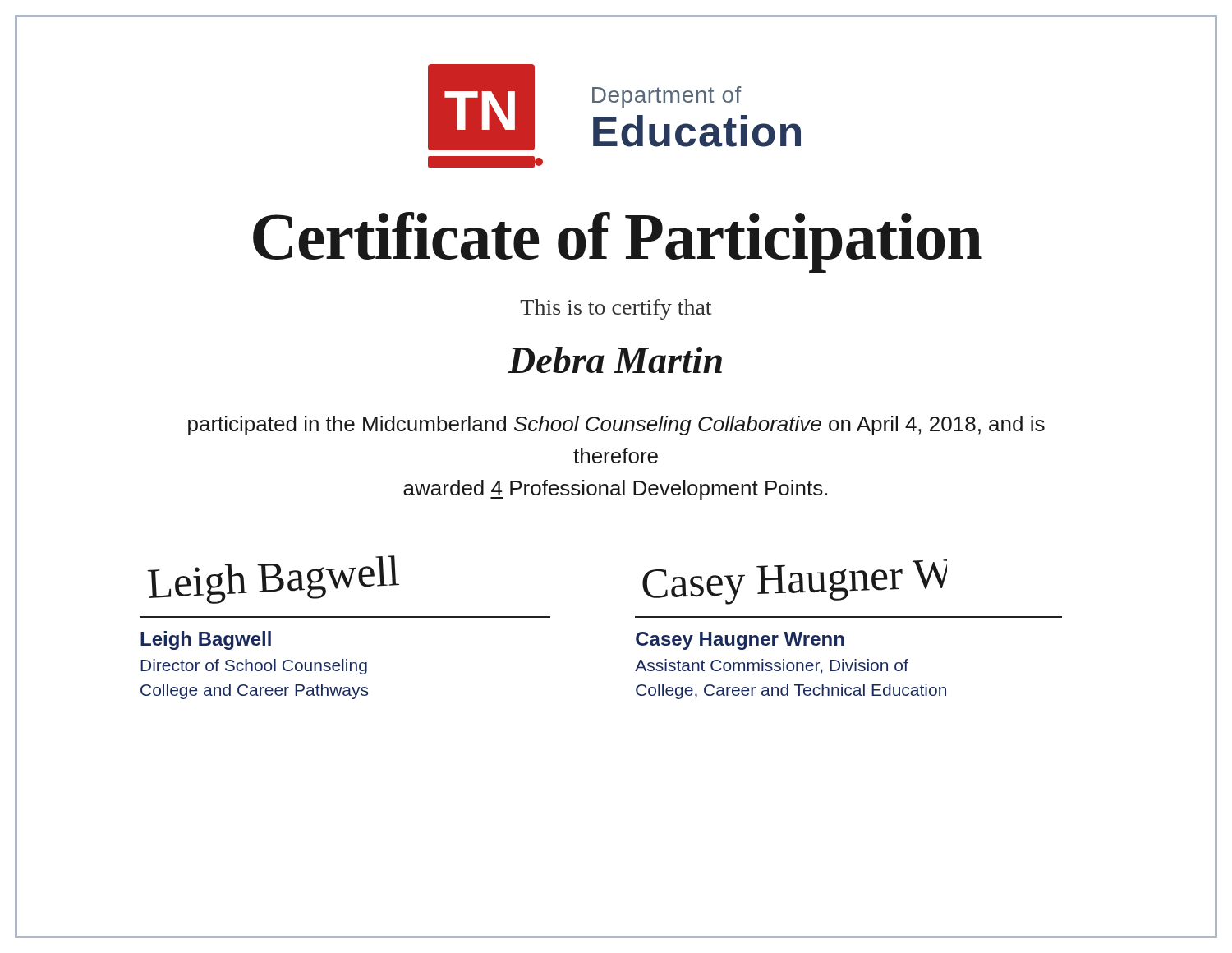Select the logo

616,117
